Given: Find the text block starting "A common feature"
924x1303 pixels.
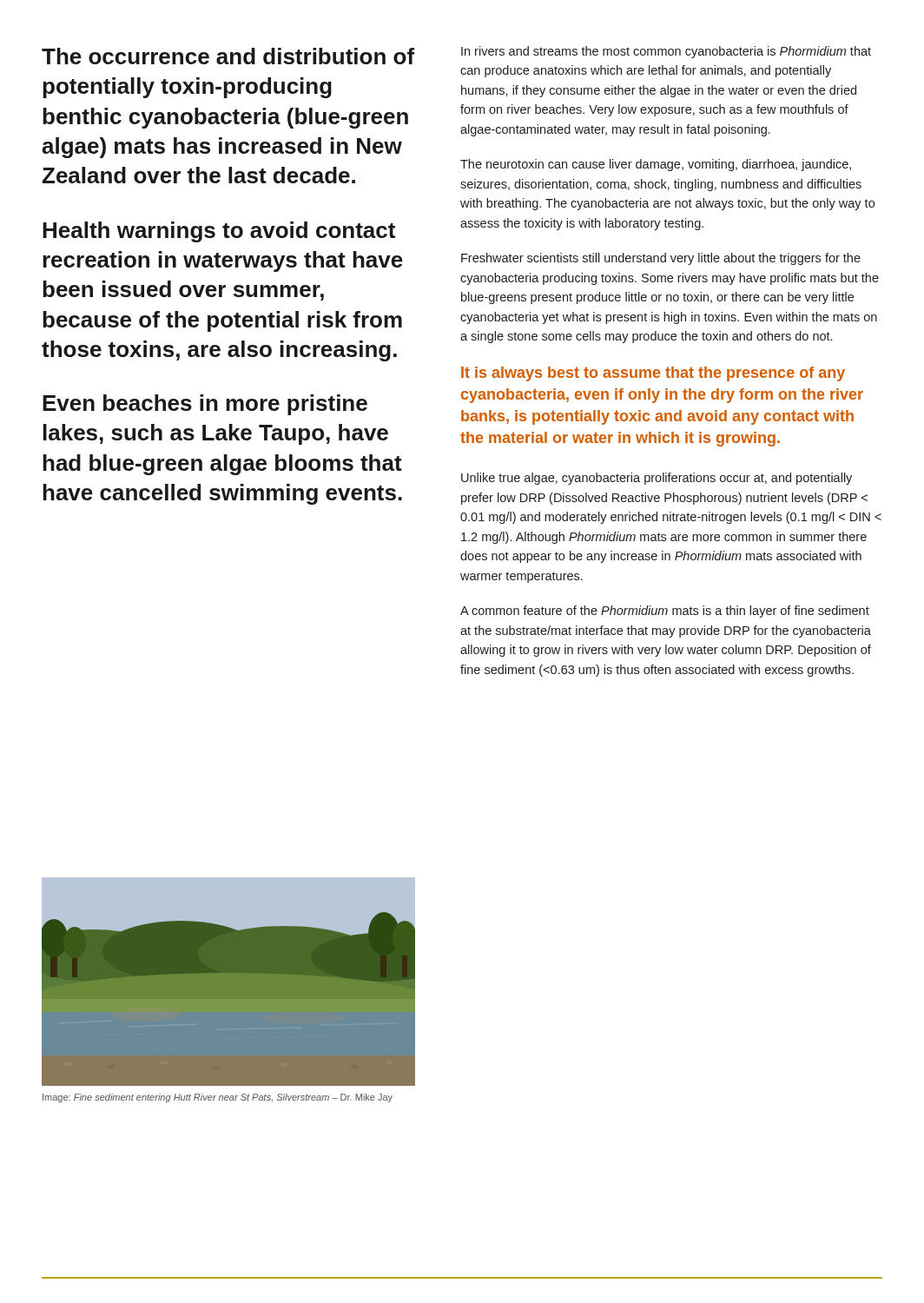Looking at the screenshot, I should pyautogui.click(x=666, y=640).
